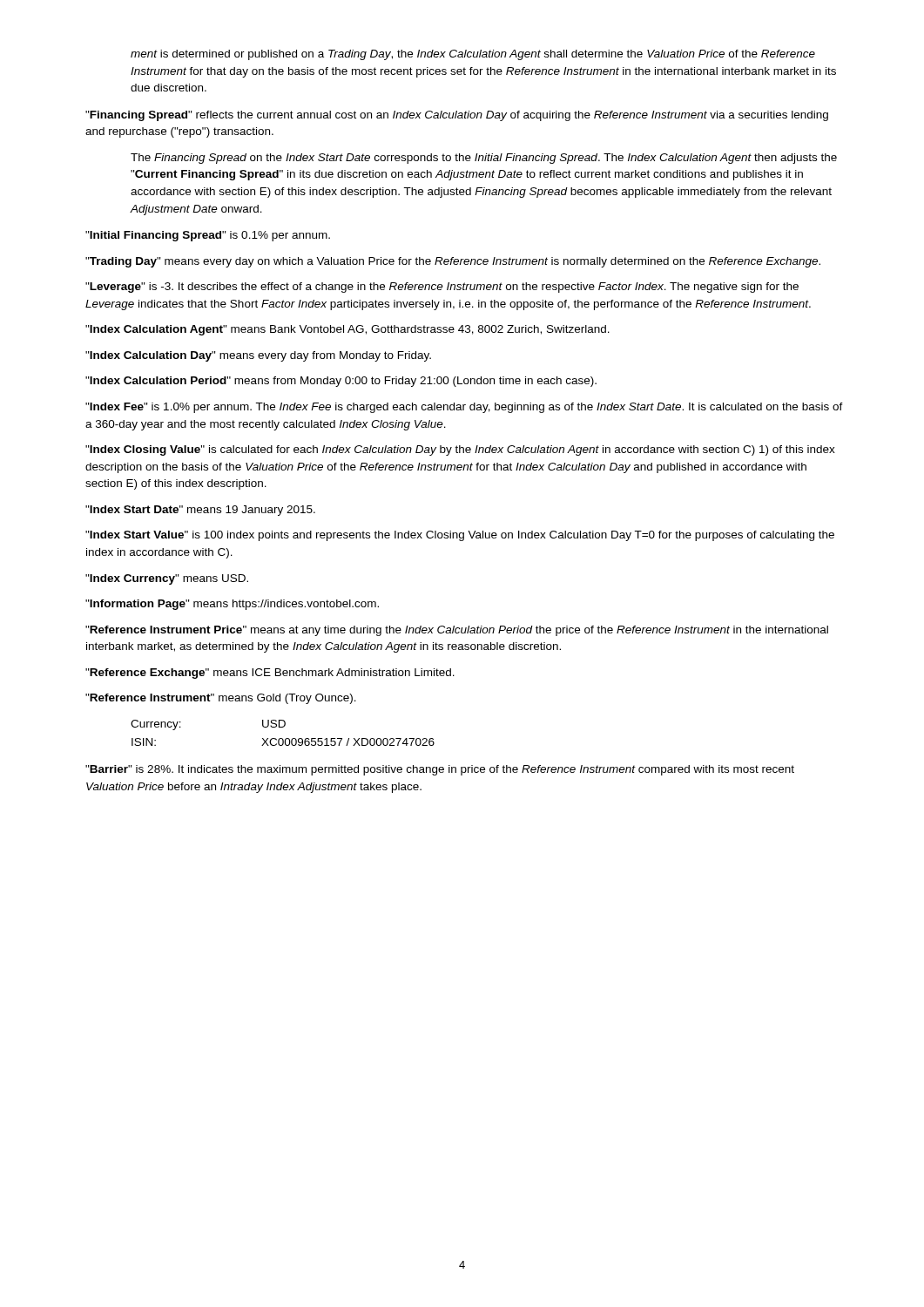Click on the text block containing "The Financing Spread on"
Viewport: 924px width, 1307px height.
click(x=488, y=183)
